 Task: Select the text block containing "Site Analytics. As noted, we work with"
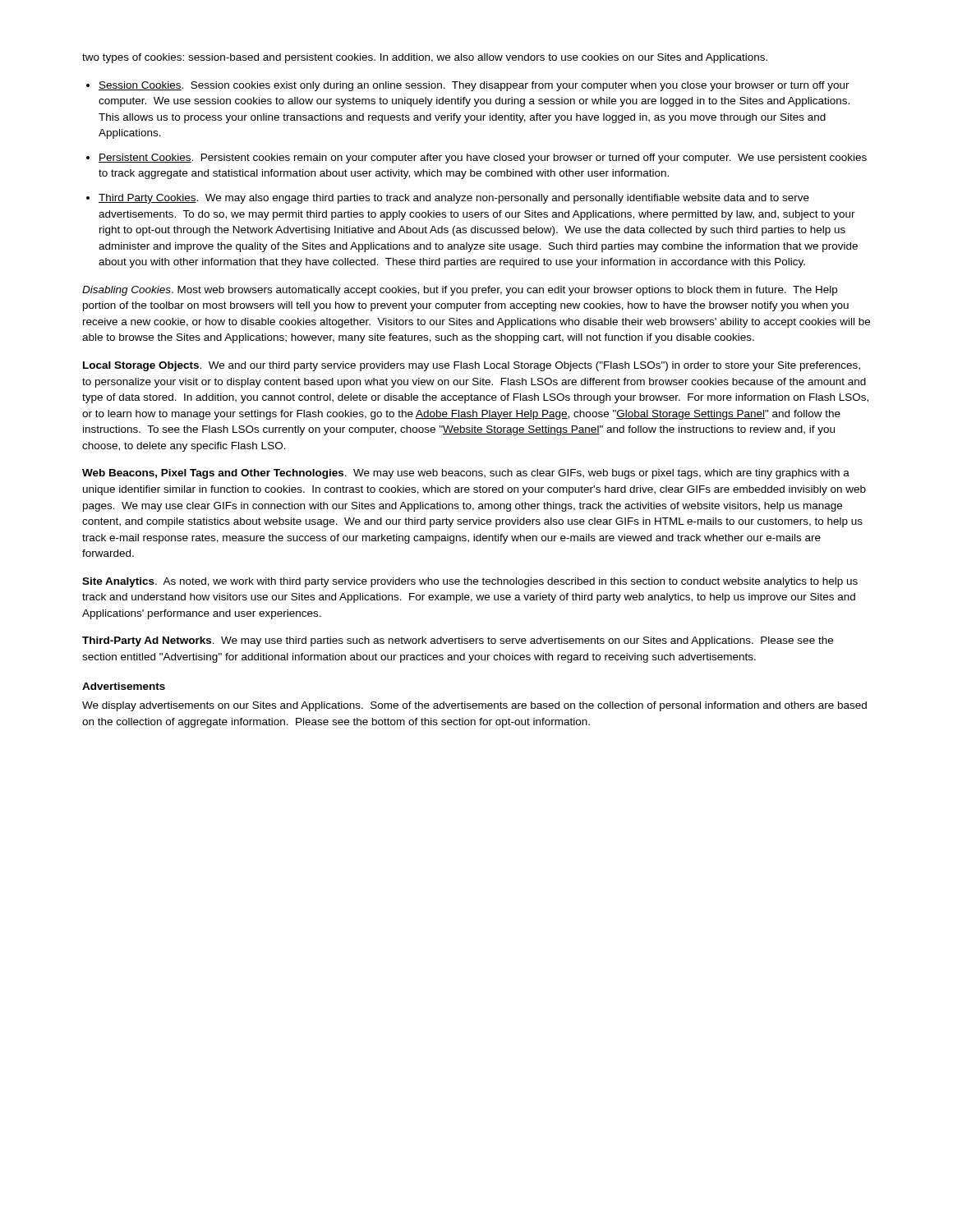(470, 597)
